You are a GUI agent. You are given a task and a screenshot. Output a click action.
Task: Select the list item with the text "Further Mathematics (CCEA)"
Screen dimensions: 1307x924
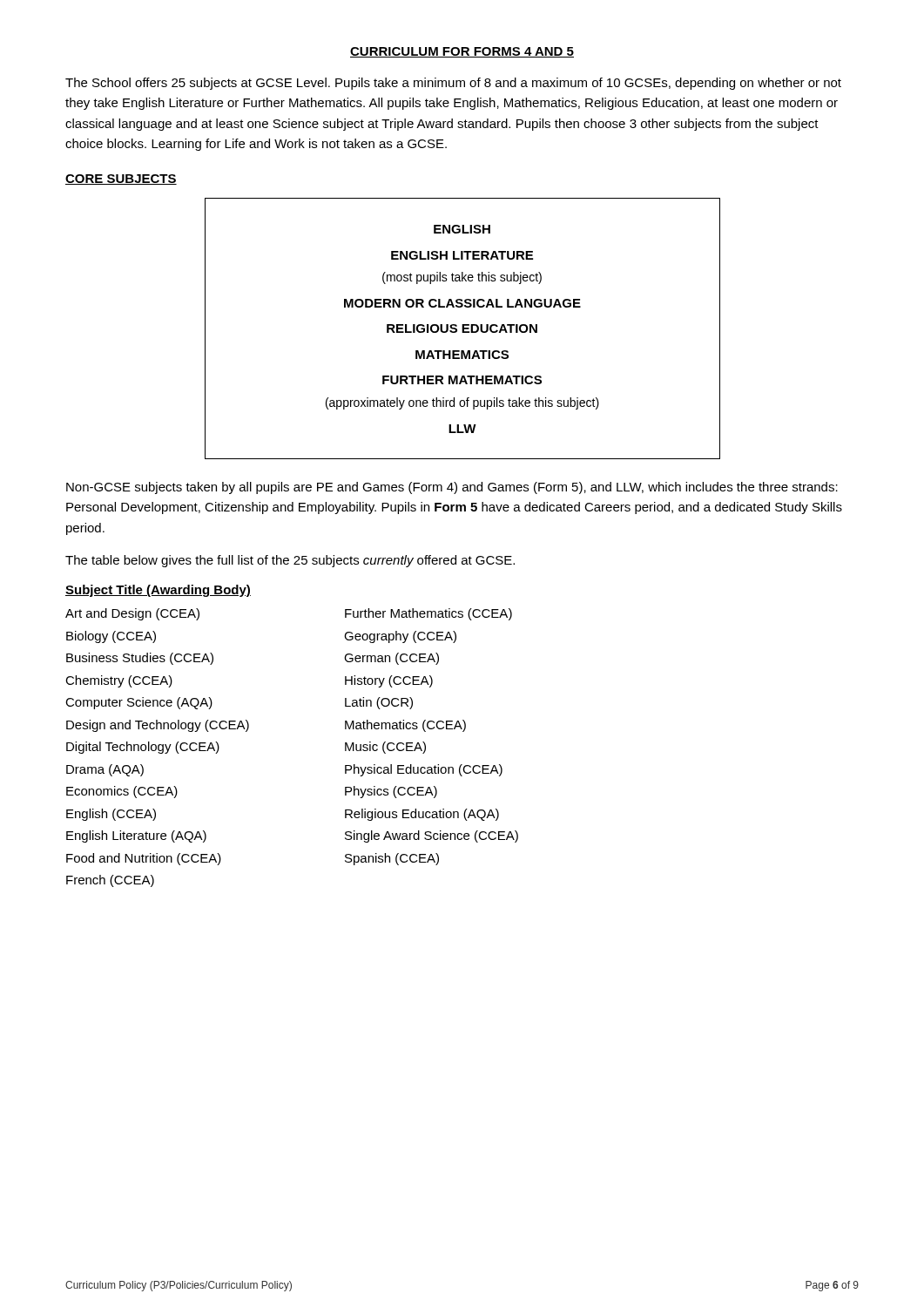pos(428,613)
